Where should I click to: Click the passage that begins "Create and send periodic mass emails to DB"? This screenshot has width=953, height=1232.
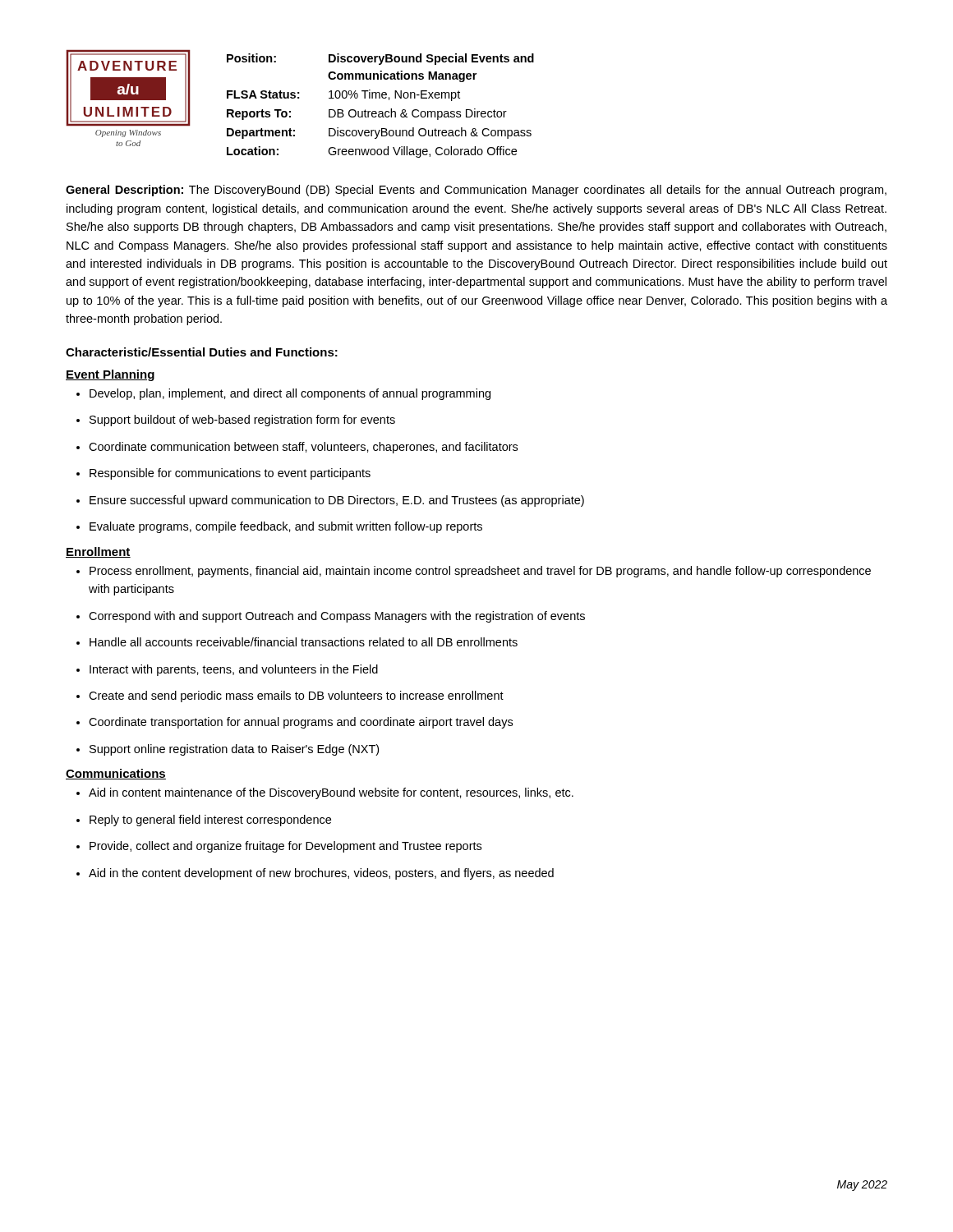[x=476, y=696]
